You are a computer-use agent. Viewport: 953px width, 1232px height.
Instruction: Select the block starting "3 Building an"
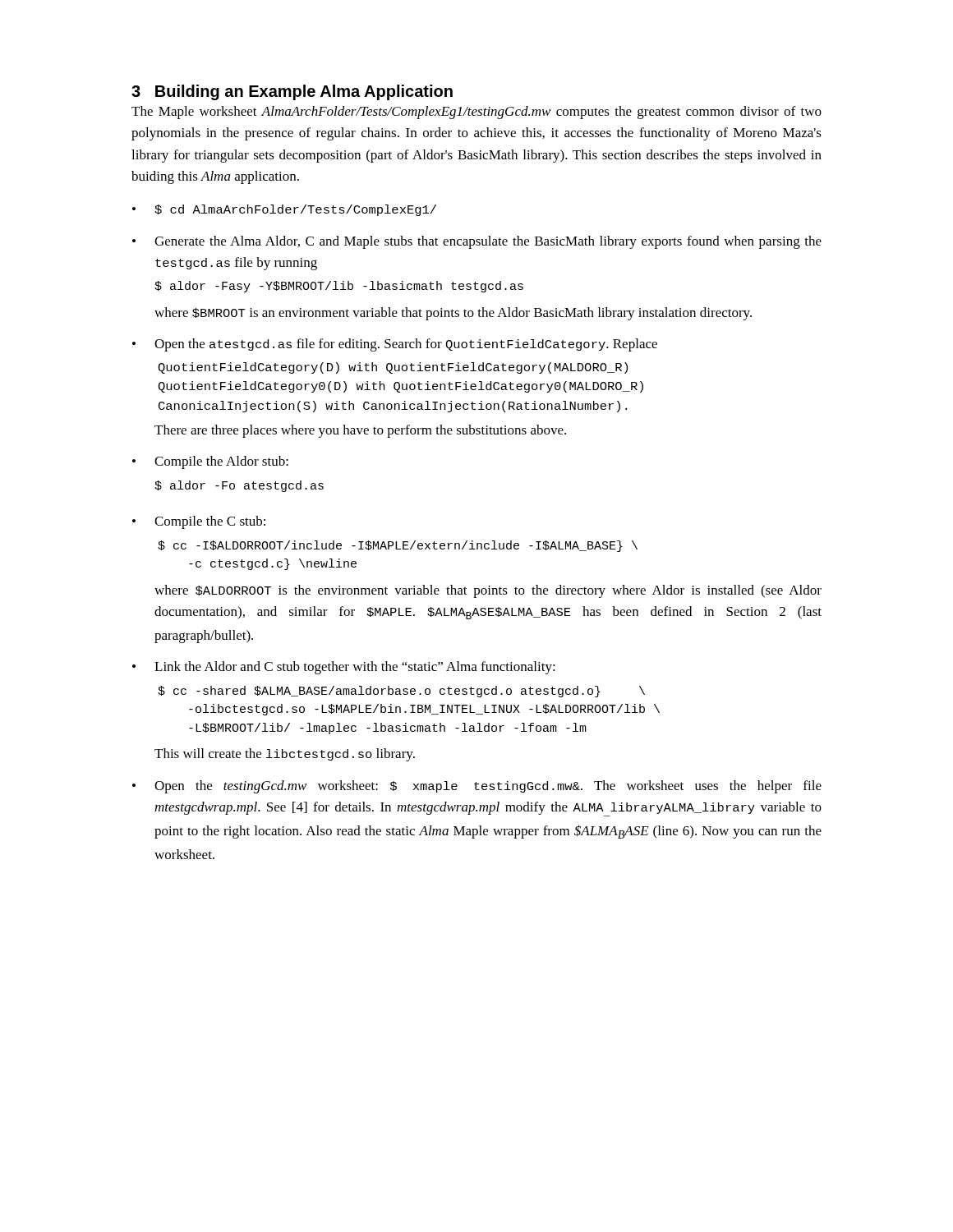292,91
